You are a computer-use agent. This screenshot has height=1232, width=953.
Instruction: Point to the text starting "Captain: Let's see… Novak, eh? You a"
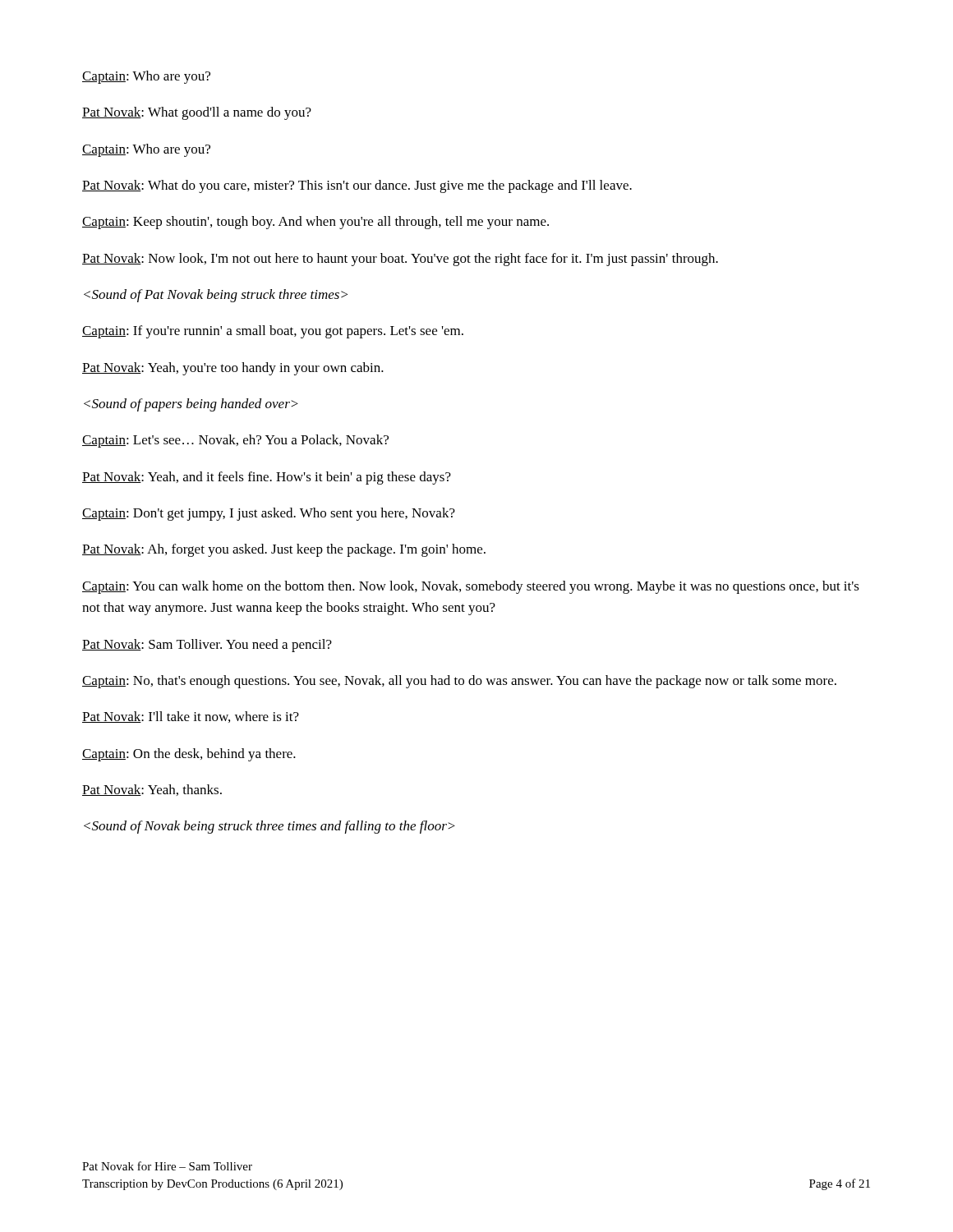(x=236, y=440)
